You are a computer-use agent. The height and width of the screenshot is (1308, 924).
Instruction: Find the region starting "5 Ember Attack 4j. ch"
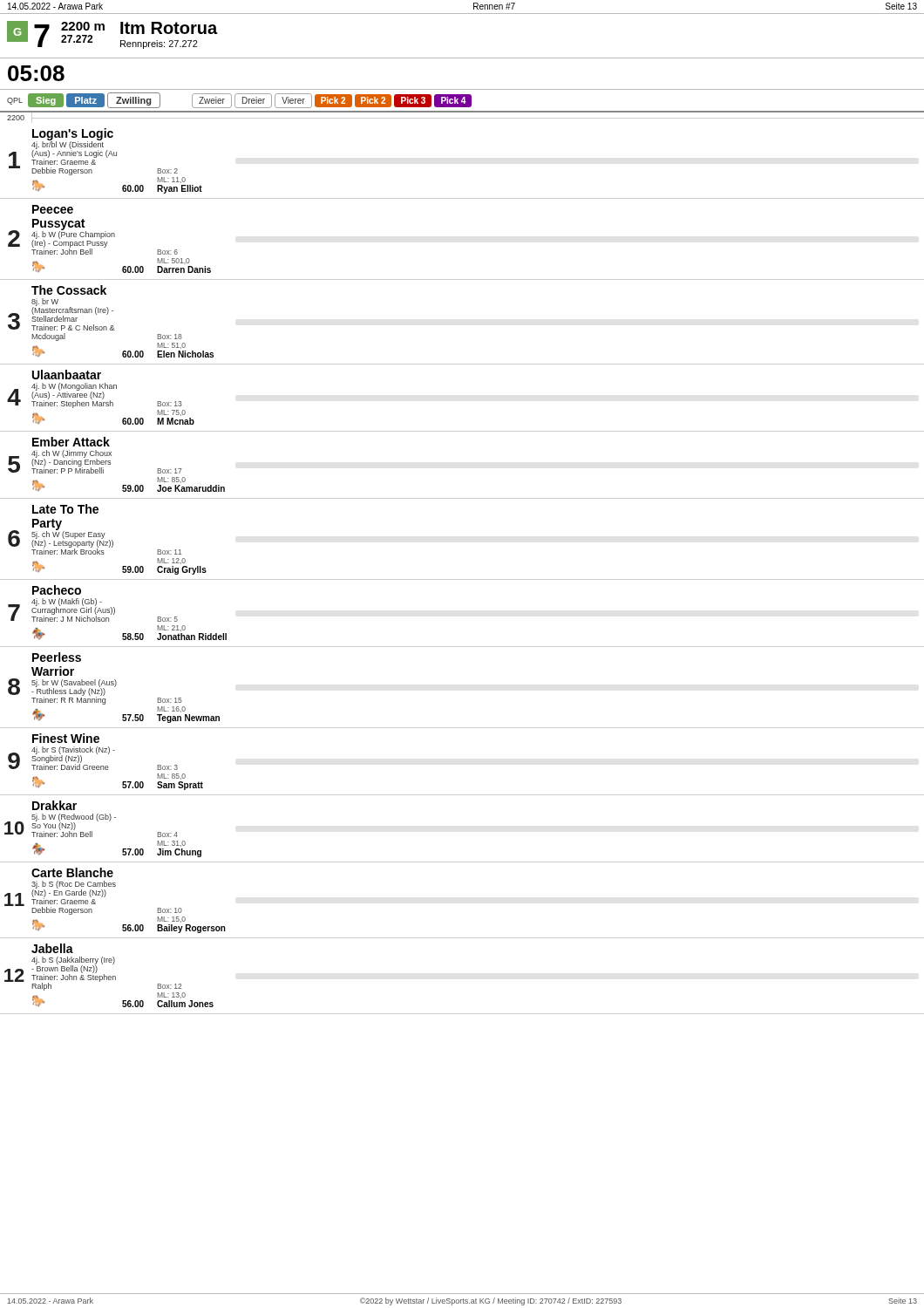coord(71,442)
